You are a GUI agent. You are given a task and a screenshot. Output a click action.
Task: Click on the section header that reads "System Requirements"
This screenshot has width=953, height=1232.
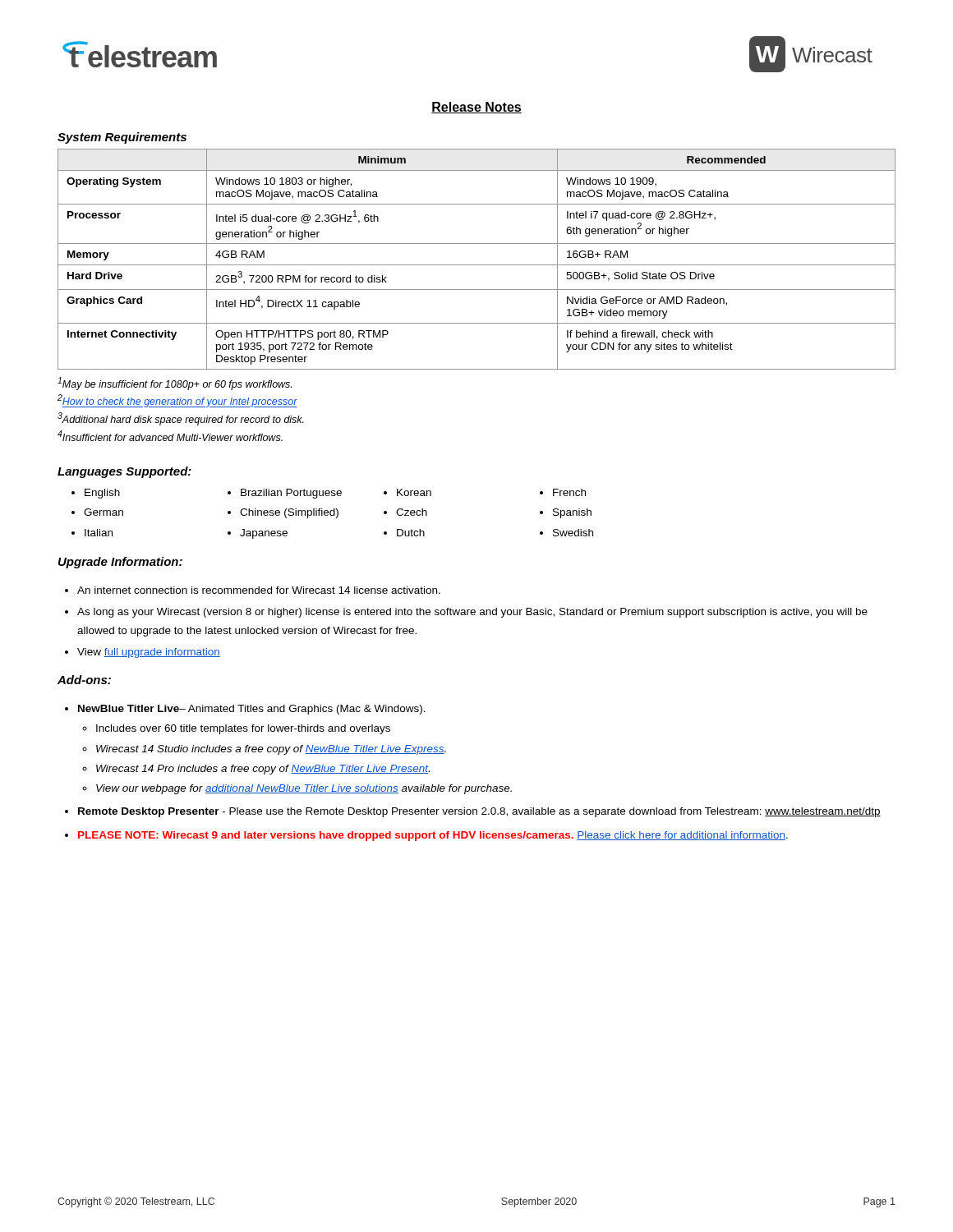click(x=122, y=137)
